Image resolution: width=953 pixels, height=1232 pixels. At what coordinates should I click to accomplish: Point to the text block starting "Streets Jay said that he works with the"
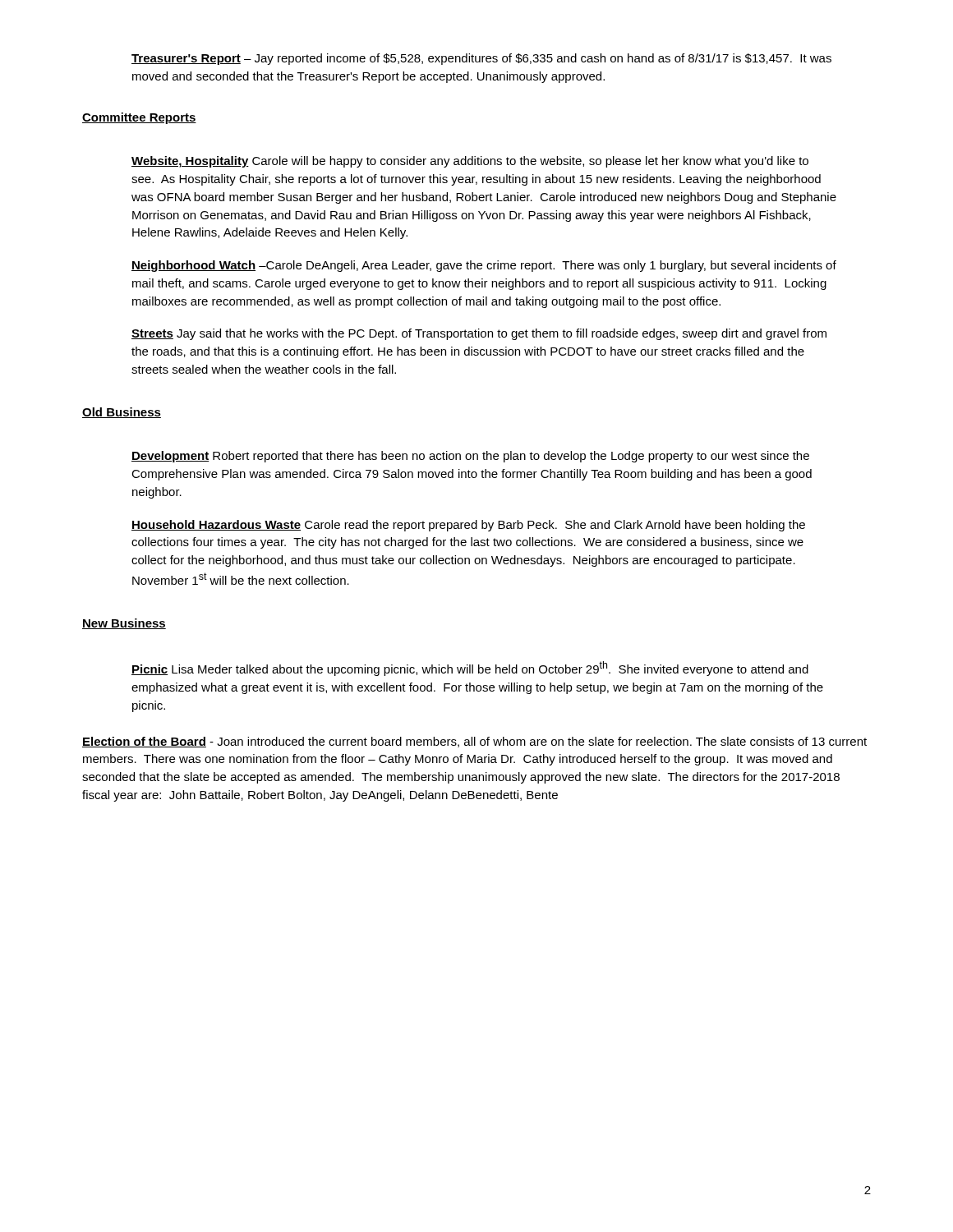pos(479,351)
